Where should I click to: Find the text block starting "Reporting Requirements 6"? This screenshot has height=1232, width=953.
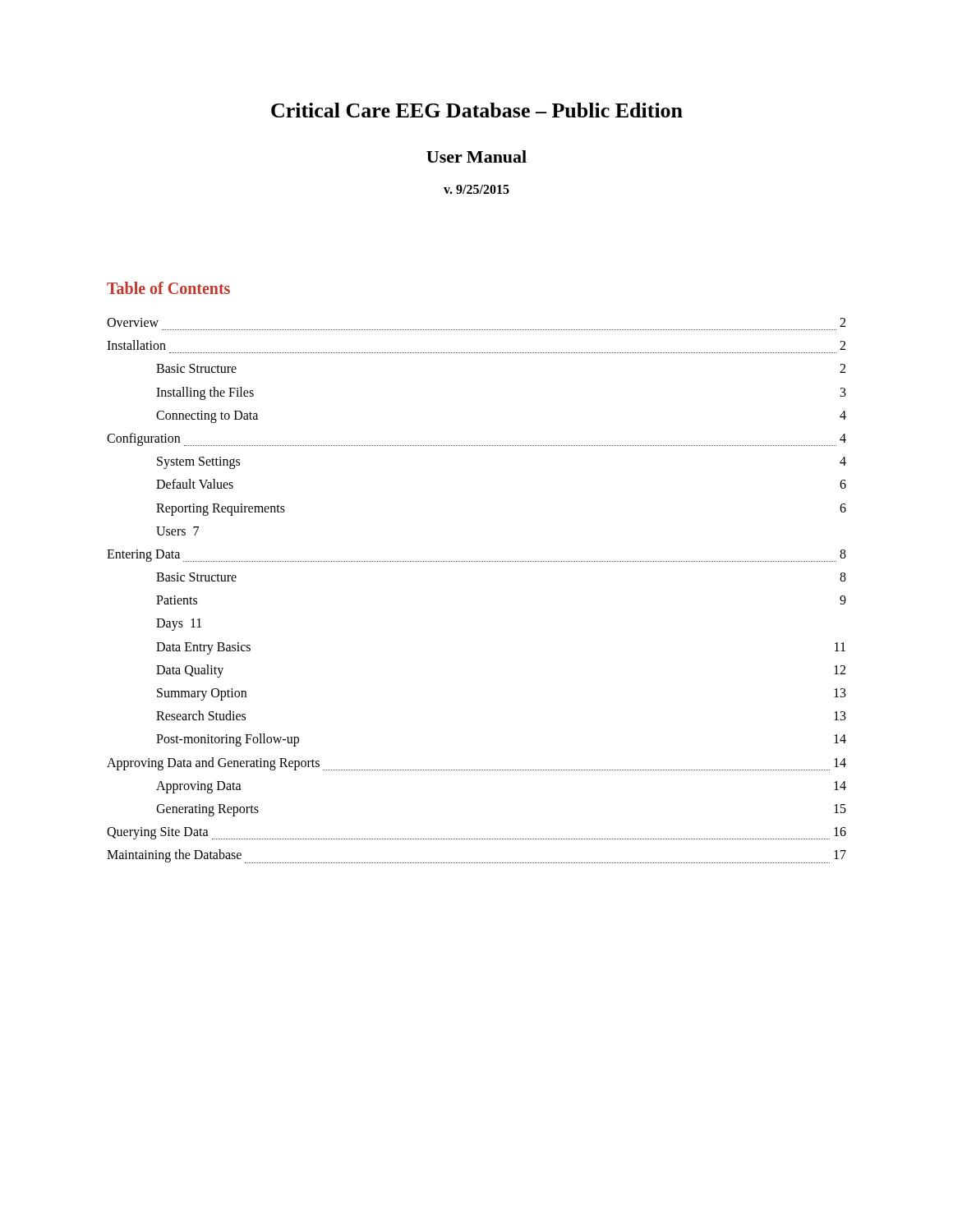(x=232, y=510)
